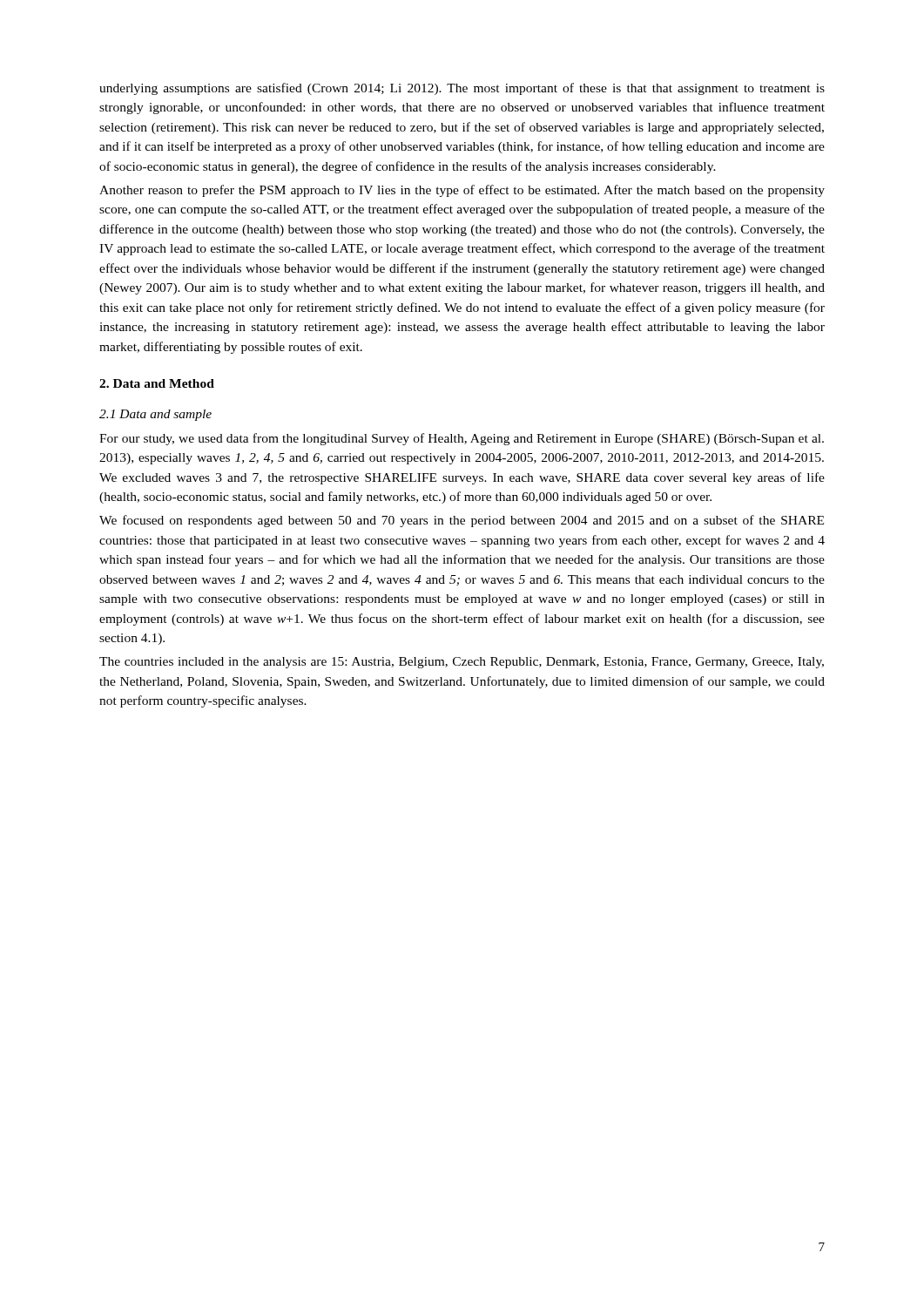The width and height of the screenshot is (924, 1307).
Task: Locate the block of text that opens with "For our study,"
Action: click(x=462, y=468)
